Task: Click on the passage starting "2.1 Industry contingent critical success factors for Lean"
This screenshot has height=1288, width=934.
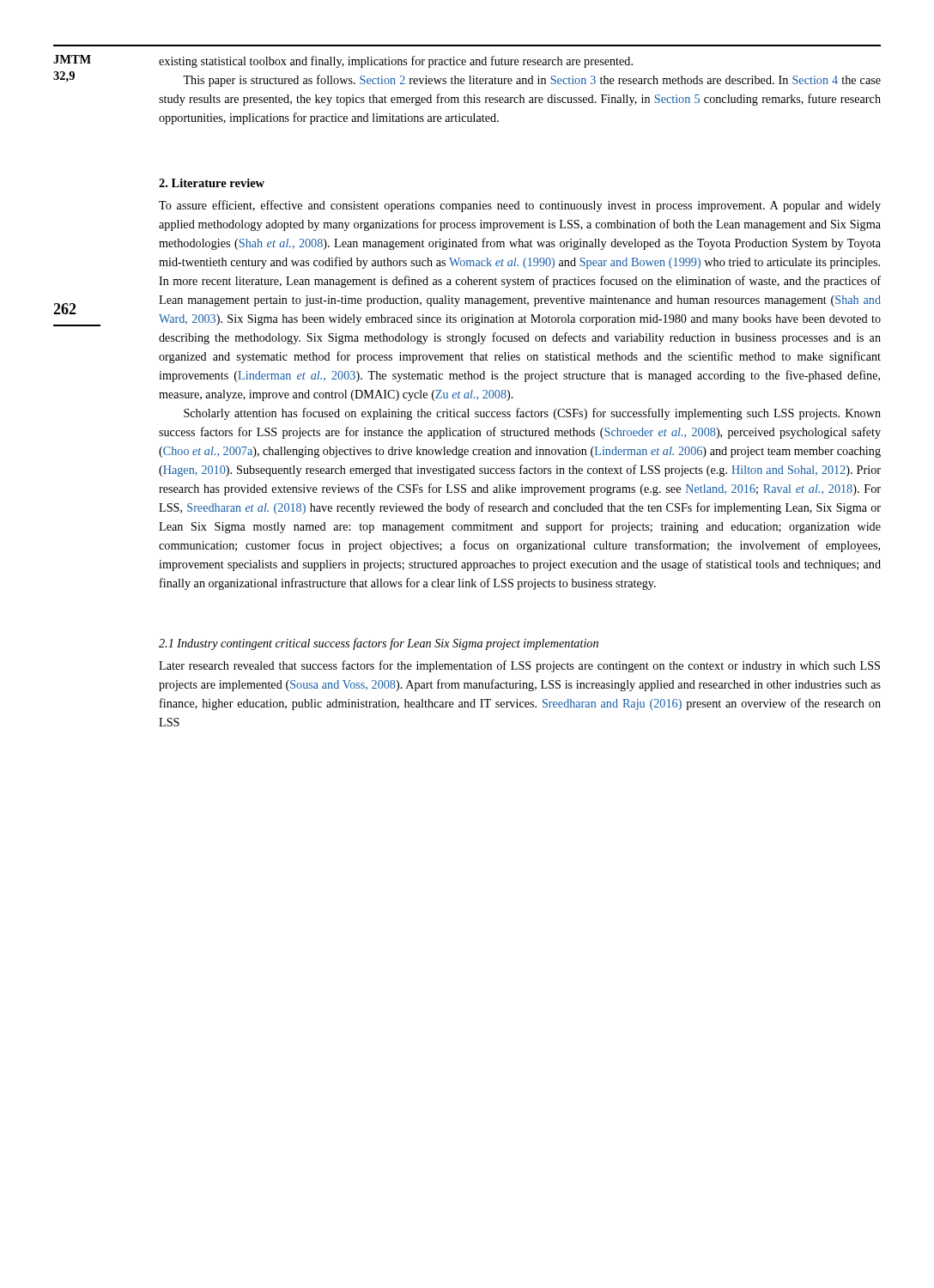Action: click(379, 644)
